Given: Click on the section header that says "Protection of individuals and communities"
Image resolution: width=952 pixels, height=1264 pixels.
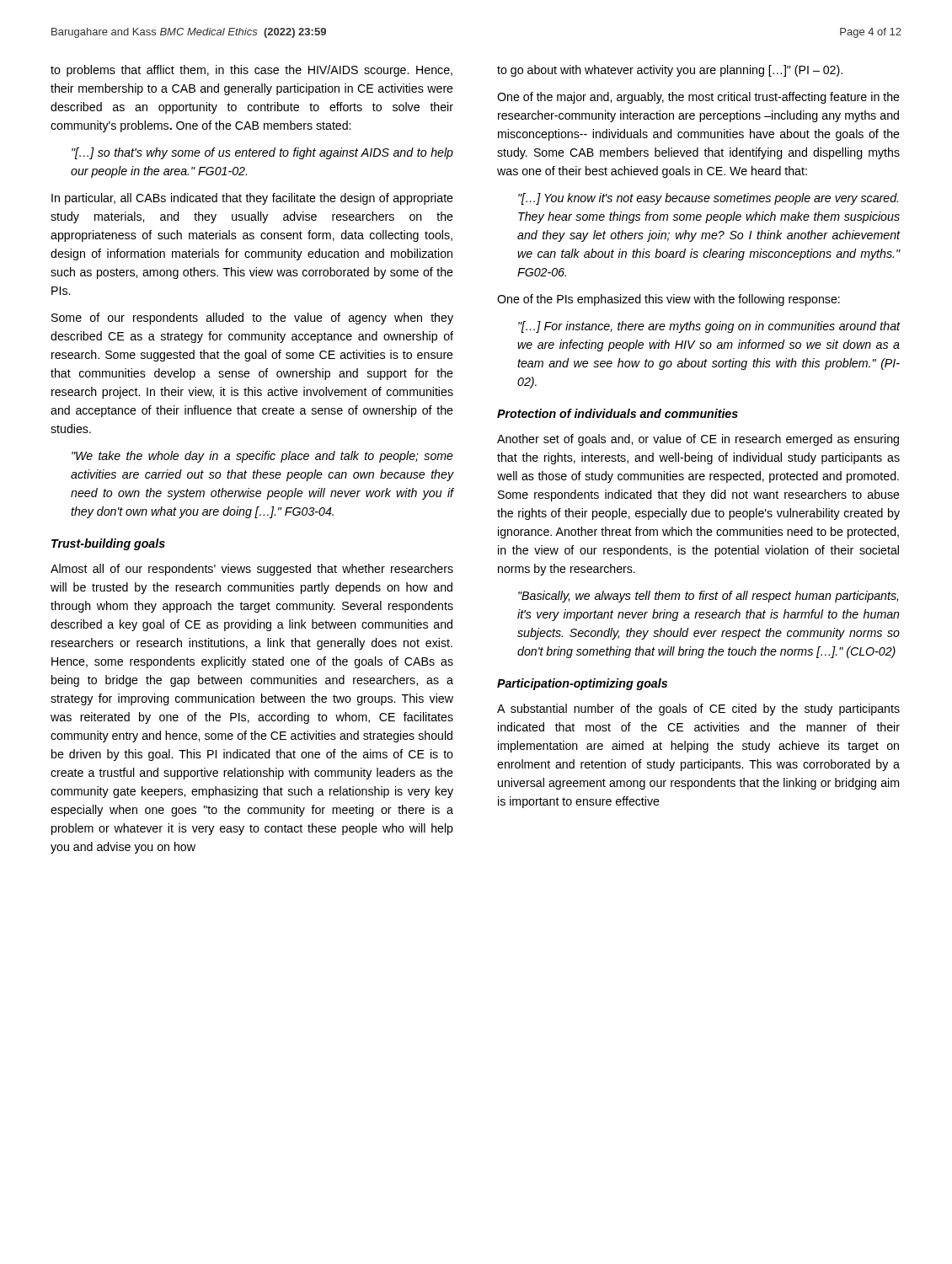Looking at the screenshot, I should point(618,414).
